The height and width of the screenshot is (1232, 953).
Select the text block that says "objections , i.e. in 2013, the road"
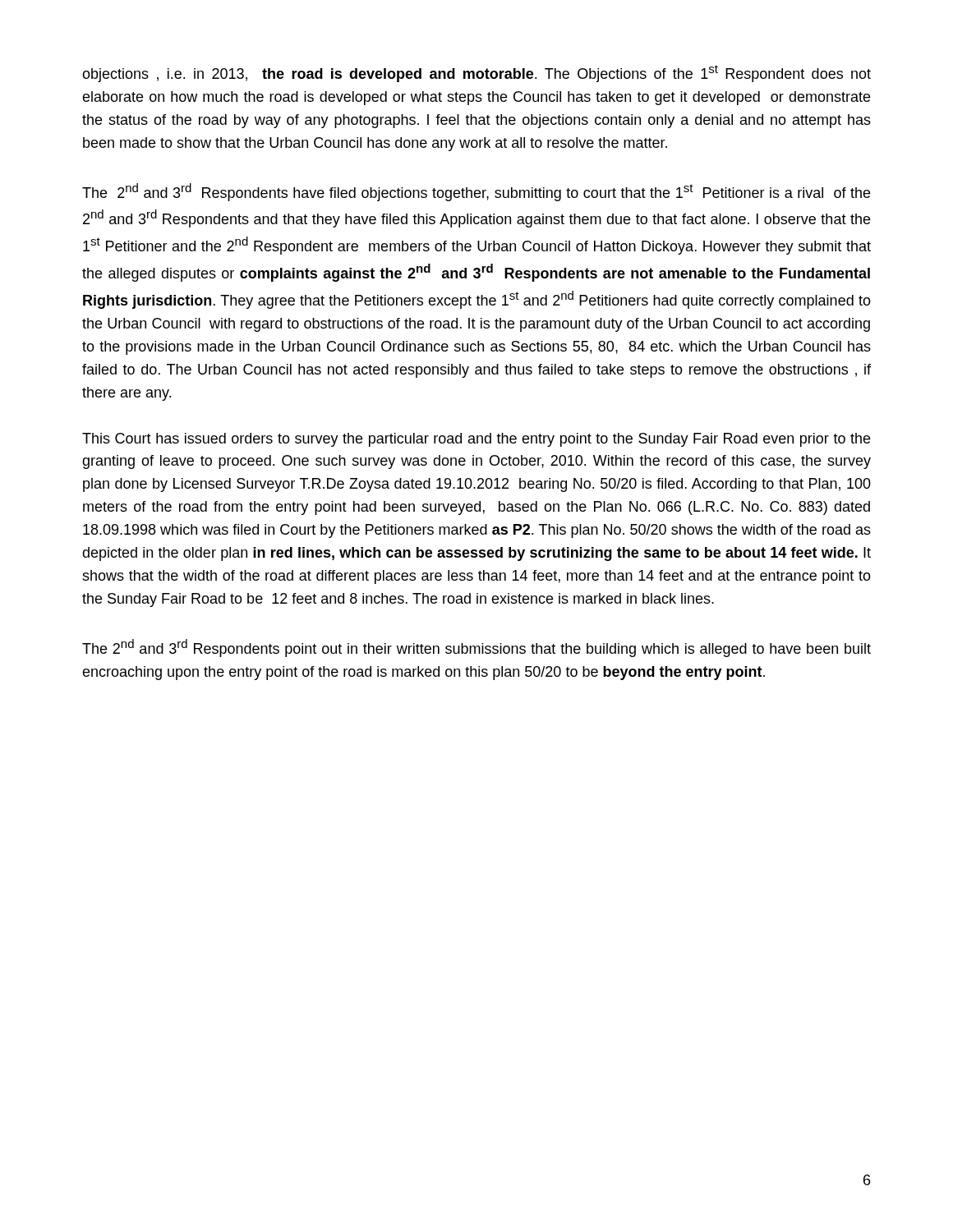[x=476, y=106]
